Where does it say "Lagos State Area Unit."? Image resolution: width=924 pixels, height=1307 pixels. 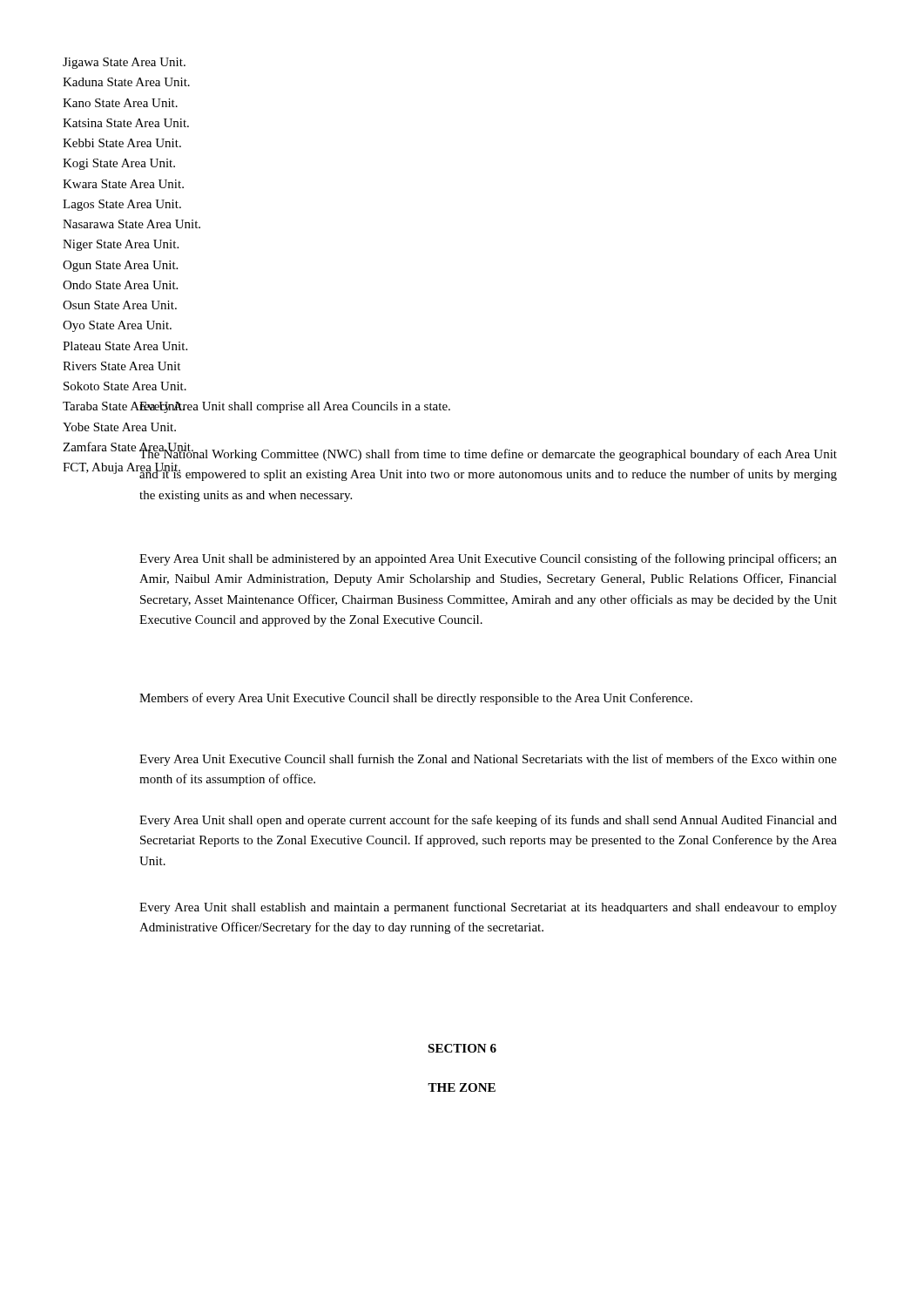pos(122,204)
